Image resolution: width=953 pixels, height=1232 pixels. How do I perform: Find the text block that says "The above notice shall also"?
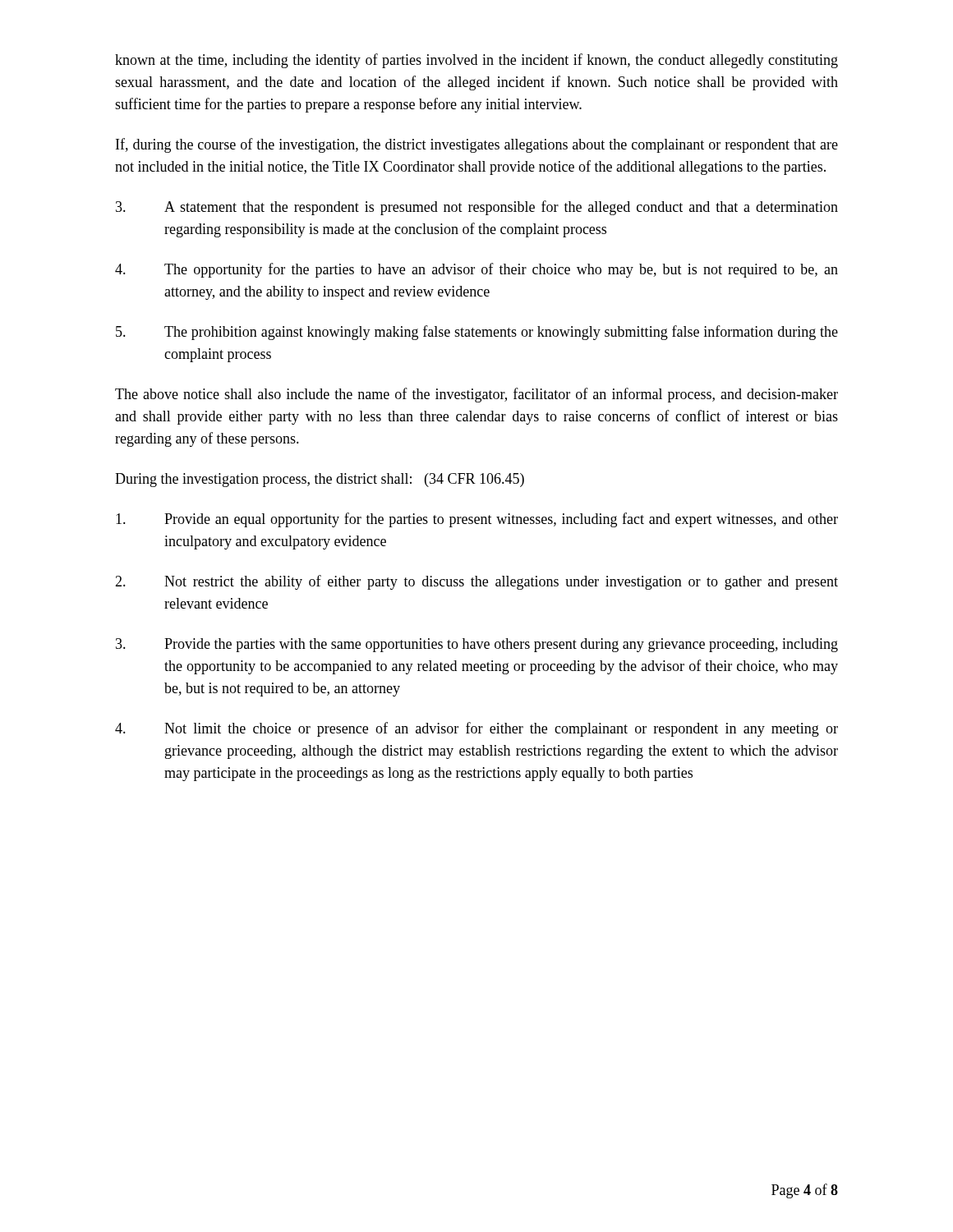point(476,416)
